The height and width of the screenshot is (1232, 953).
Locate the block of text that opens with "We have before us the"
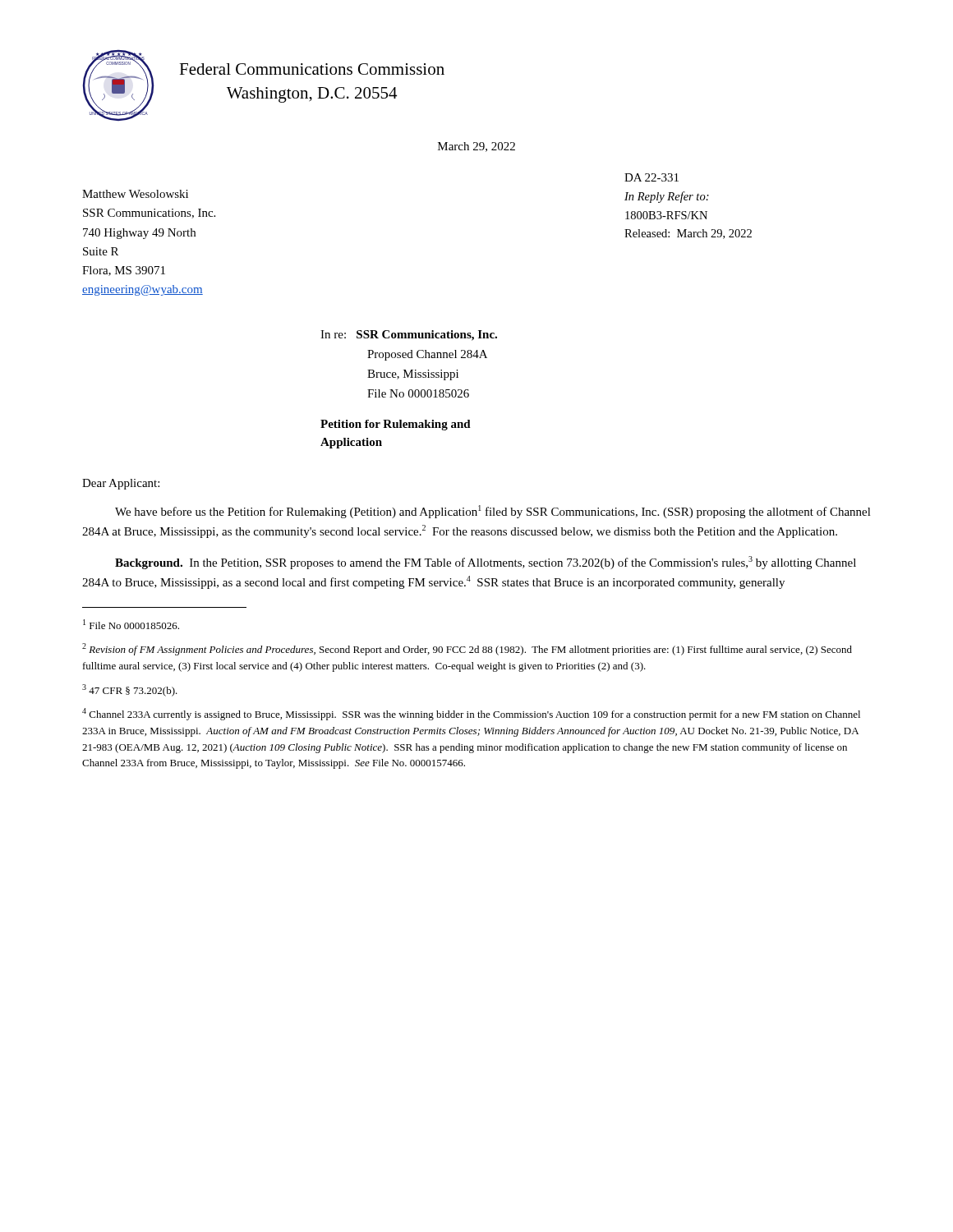click(x=476, y=520)
